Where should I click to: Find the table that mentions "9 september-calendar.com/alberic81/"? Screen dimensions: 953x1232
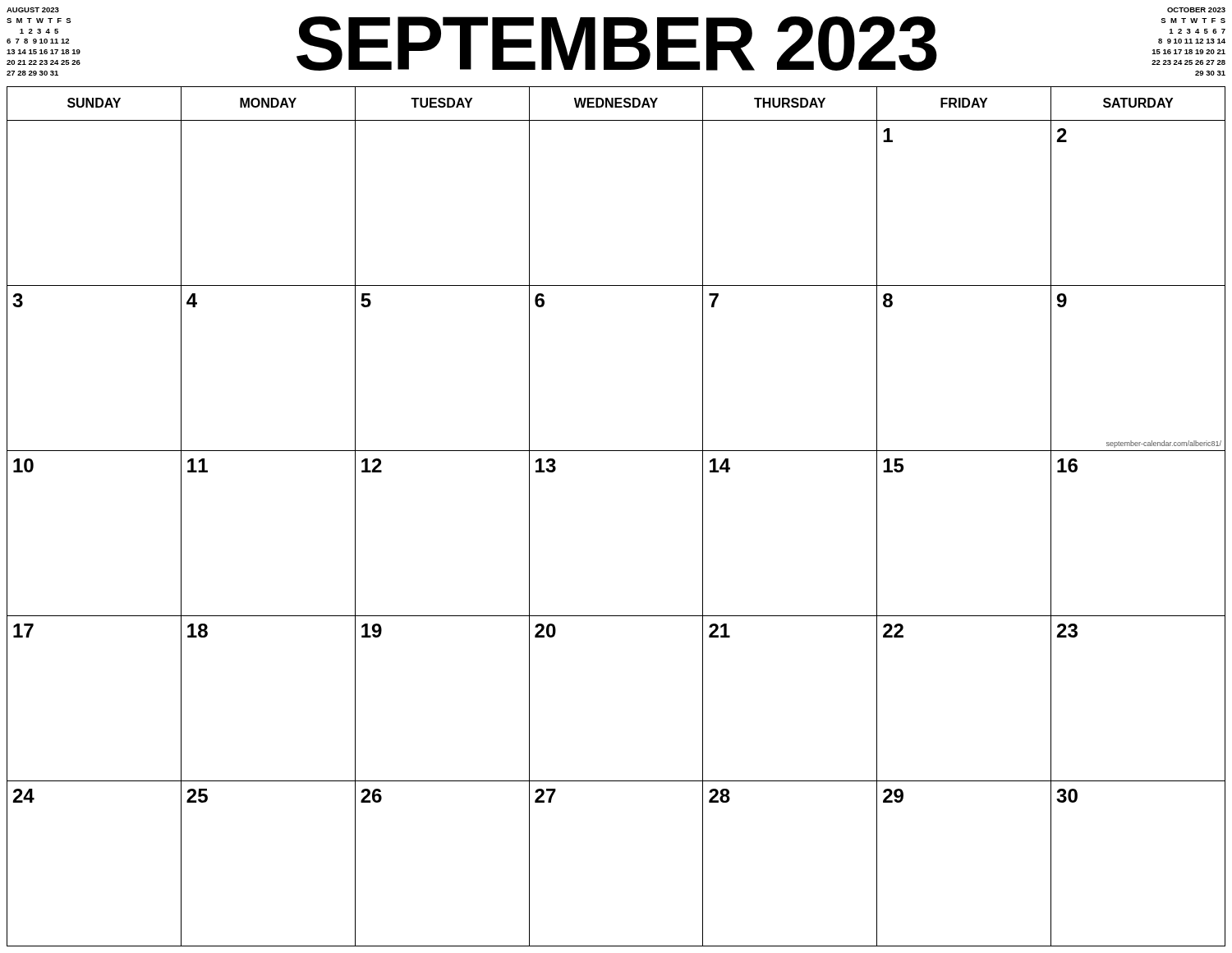pyautogui.click(x=616, y=516)
